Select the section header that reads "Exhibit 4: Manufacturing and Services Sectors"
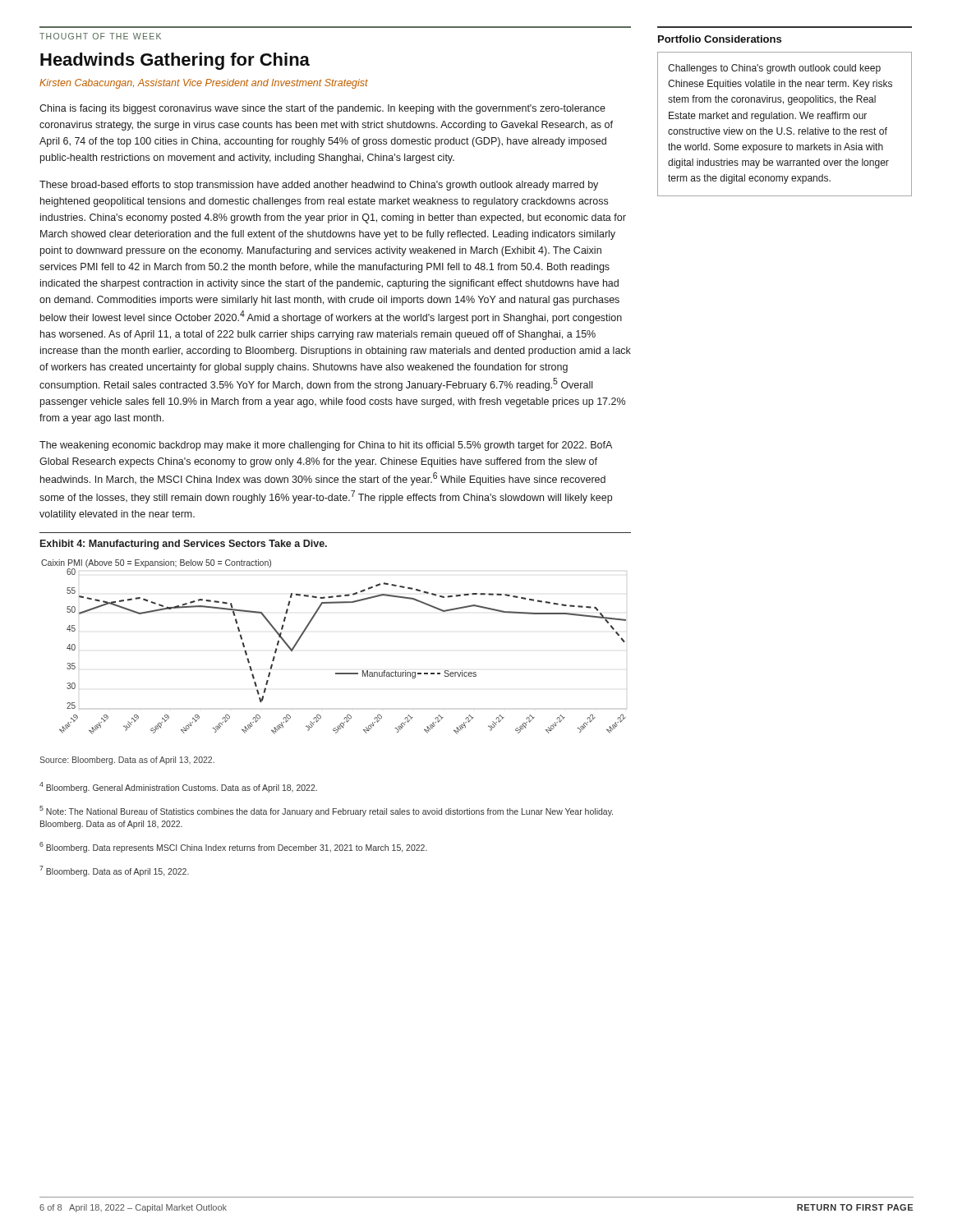Screen dimensions: 1232x953 coord(335,541)
